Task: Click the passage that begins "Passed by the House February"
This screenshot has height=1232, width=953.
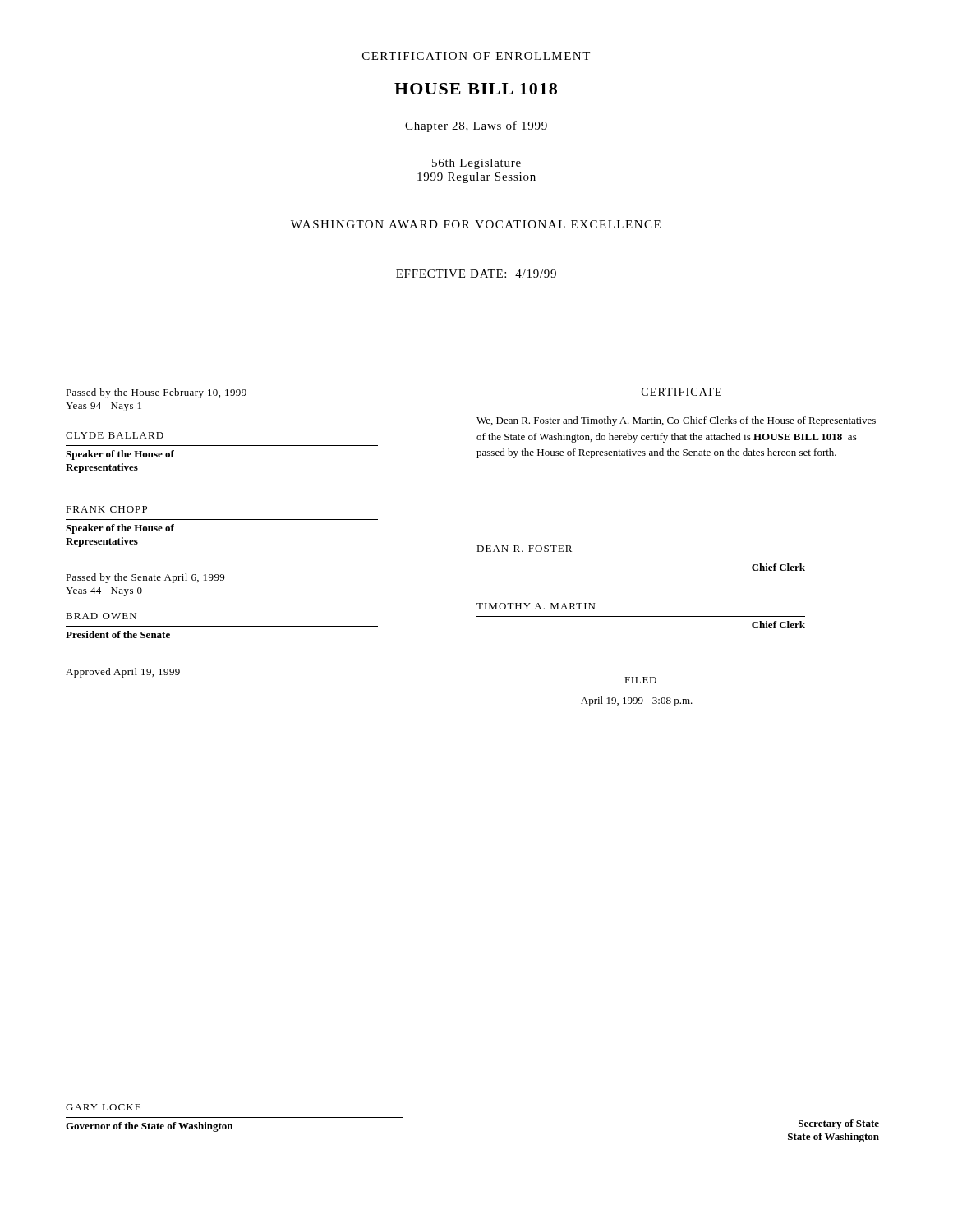Action: coord(156,399)
